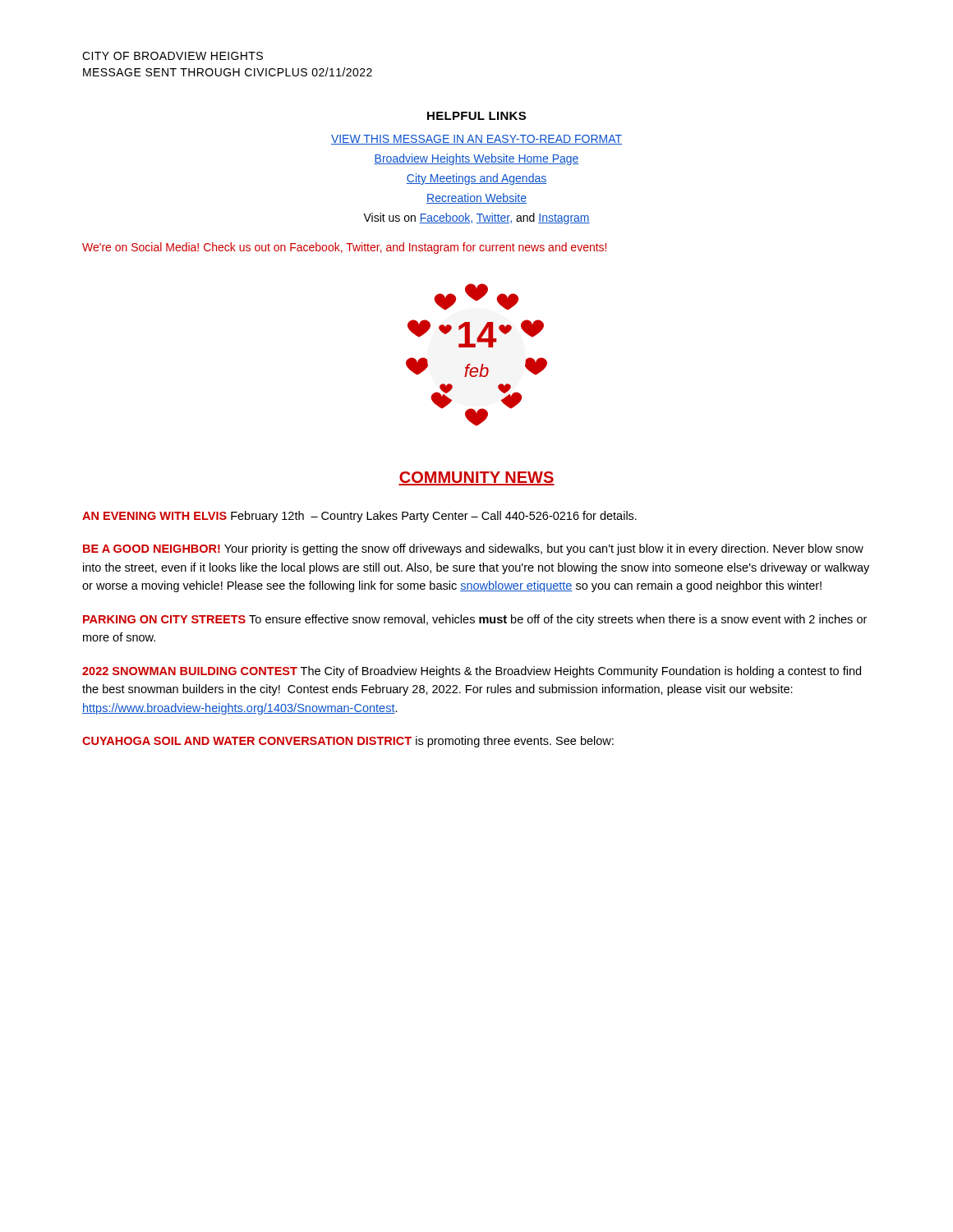Point to "Recreation Website"
This screenshot has width=953, height=1232.
pos(476,198)
